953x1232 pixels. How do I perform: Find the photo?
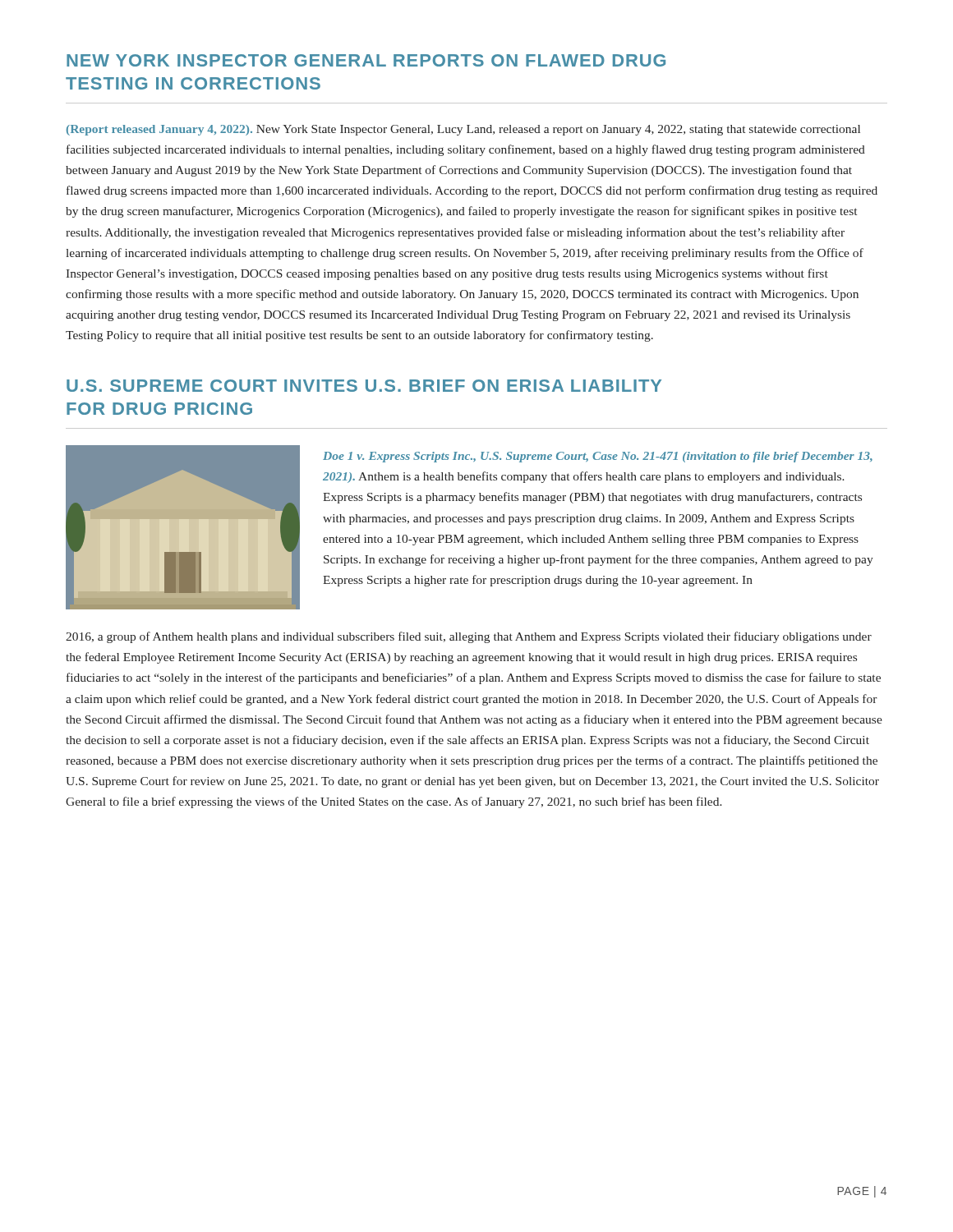point(183,529)
